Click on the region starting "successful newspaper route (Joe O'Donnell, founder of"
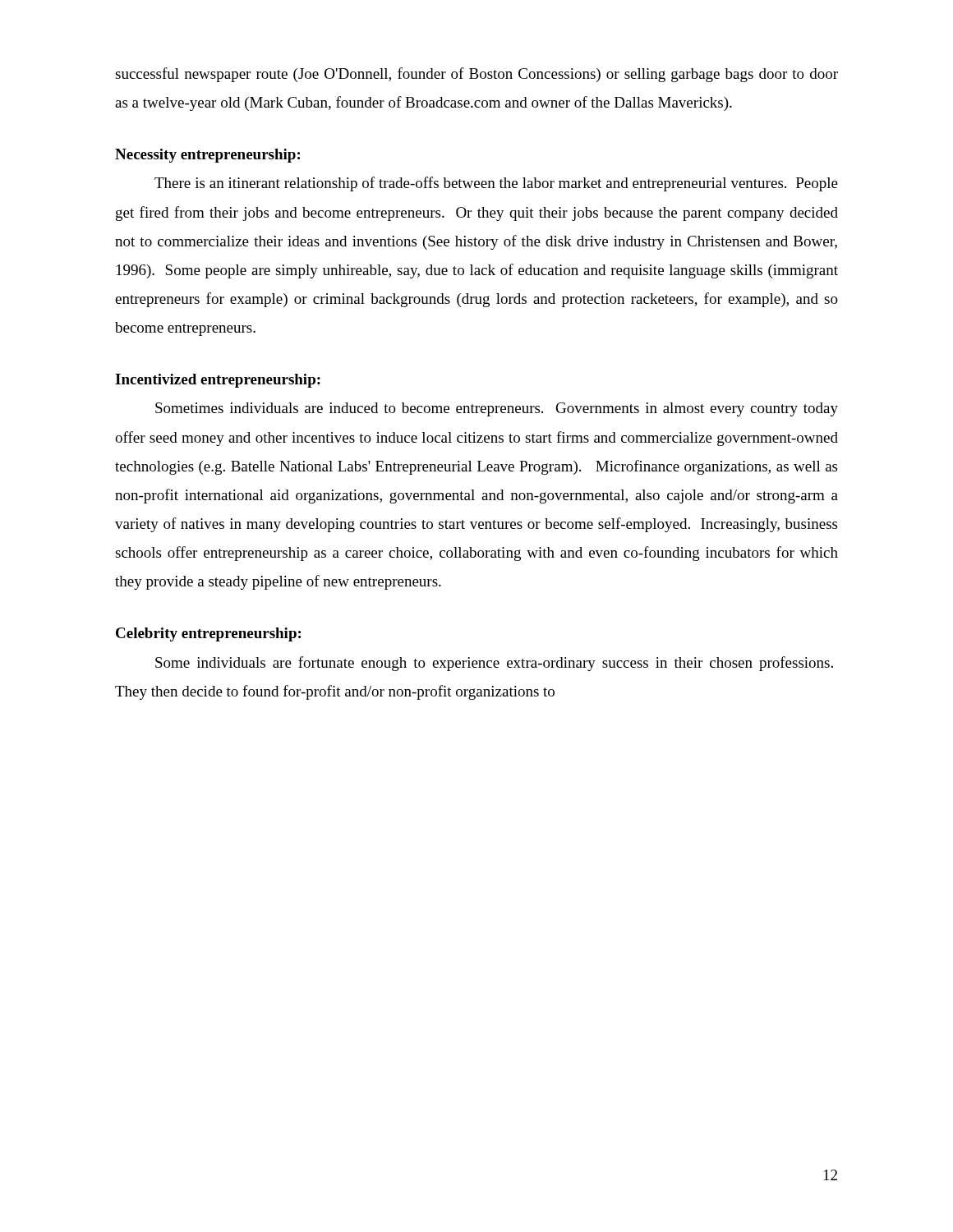The width and height of the screenshot is (953, 1232). pos(476,88)
